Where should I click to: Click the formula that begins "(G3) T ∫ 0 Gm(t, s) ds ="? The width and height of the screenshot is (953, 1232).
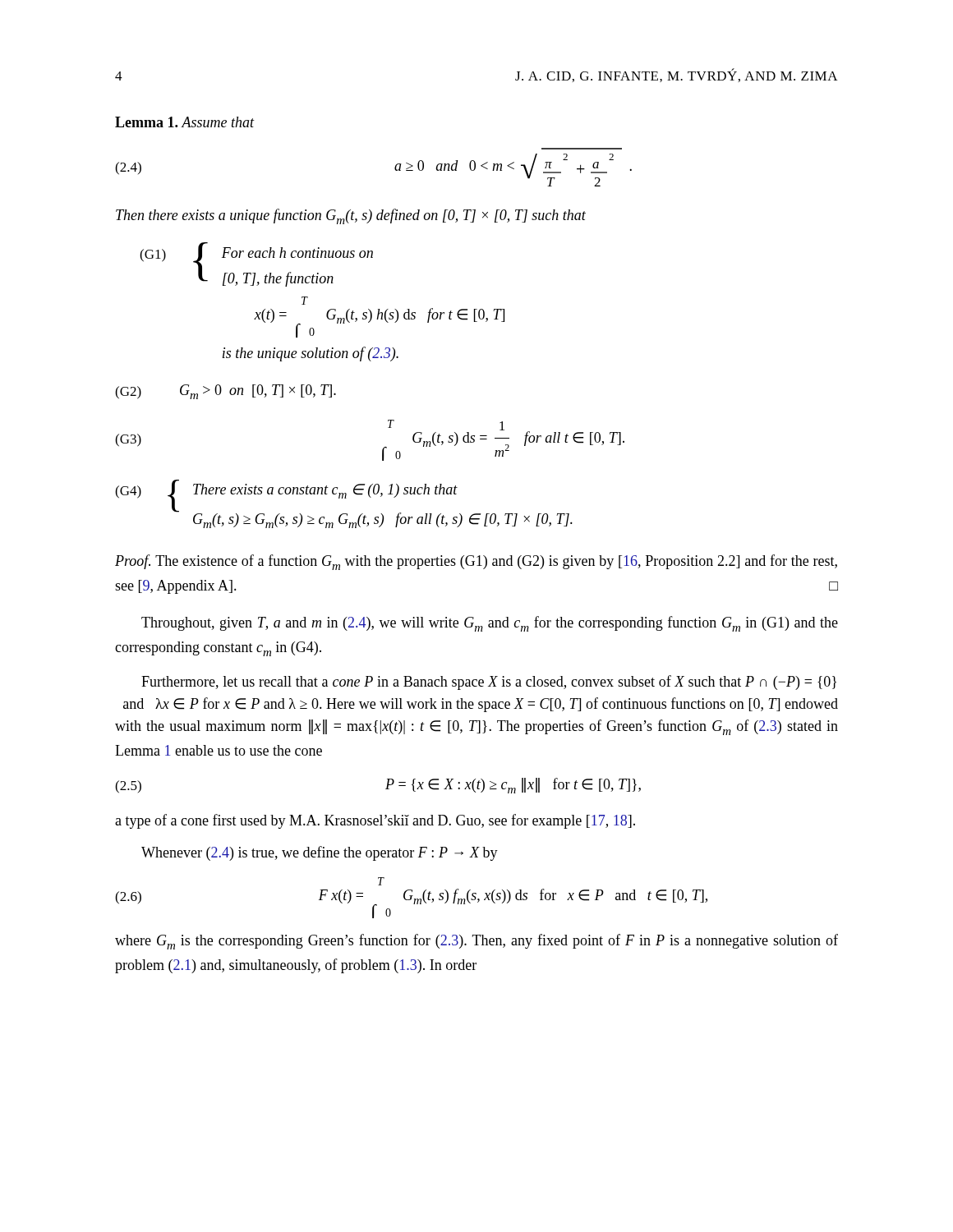476,439
